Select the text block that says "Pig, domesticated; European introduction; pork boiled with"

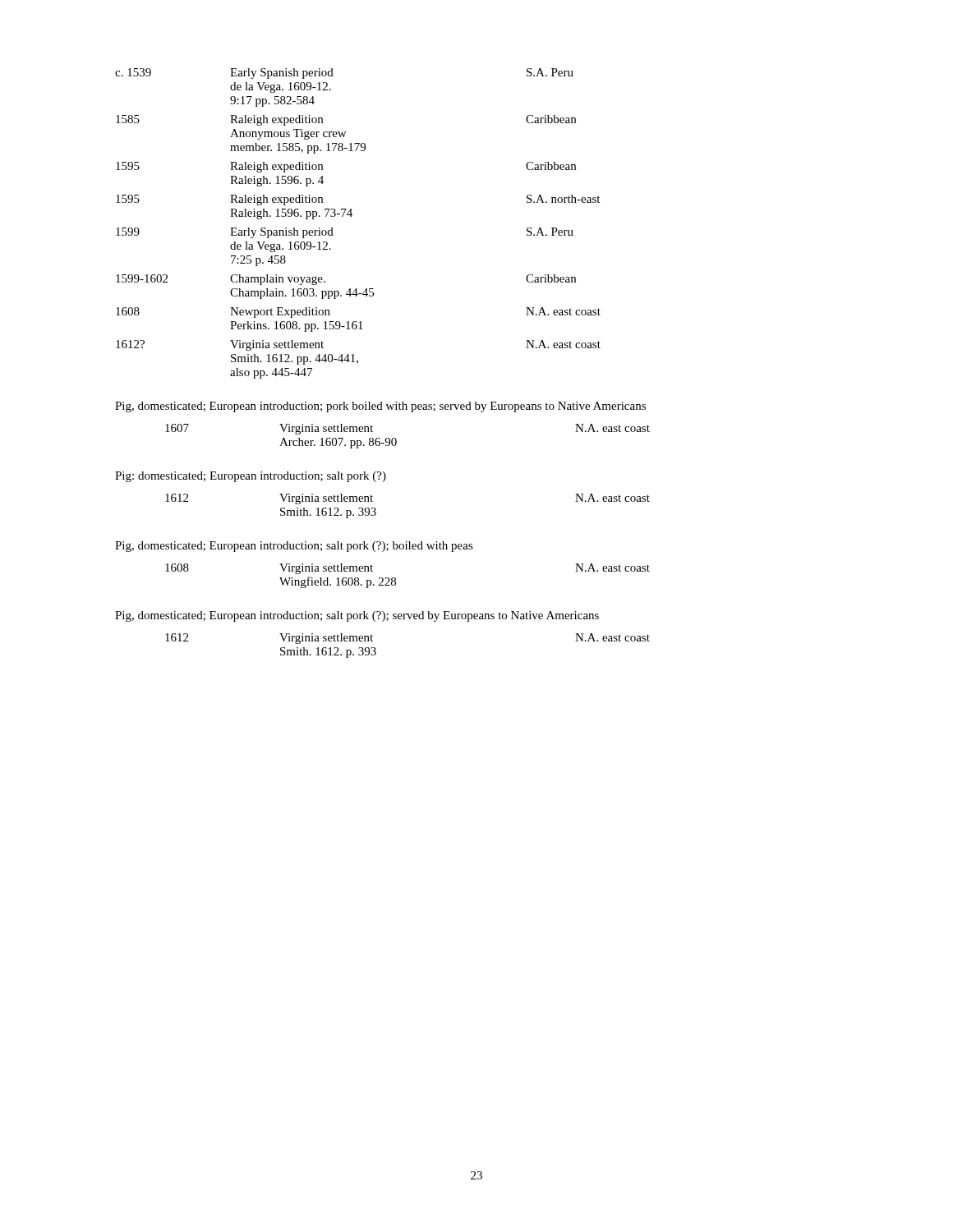click(381, 406)
